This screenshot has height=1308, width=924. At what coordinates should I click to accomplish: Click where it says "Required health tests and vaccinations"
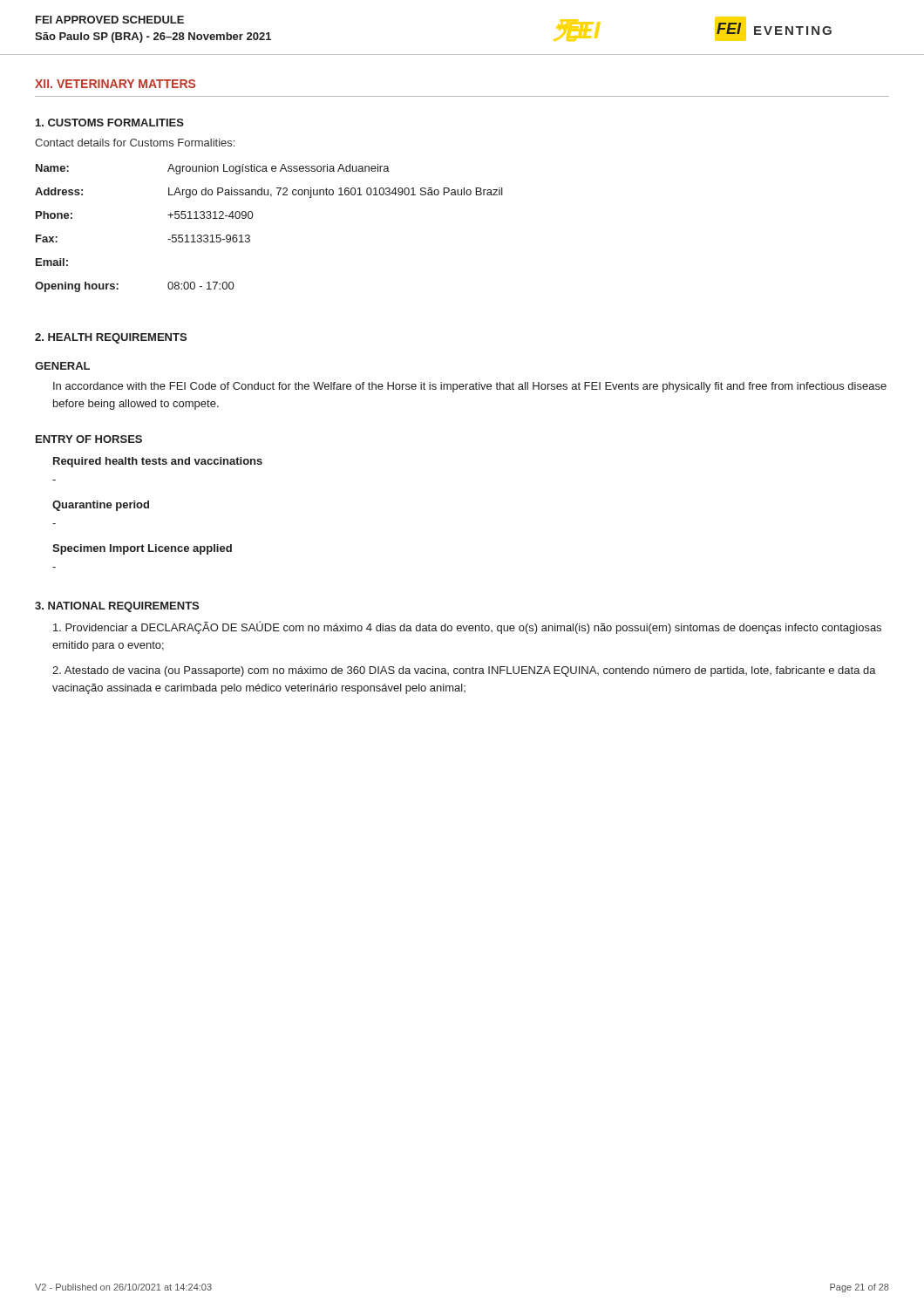point(157,461)
